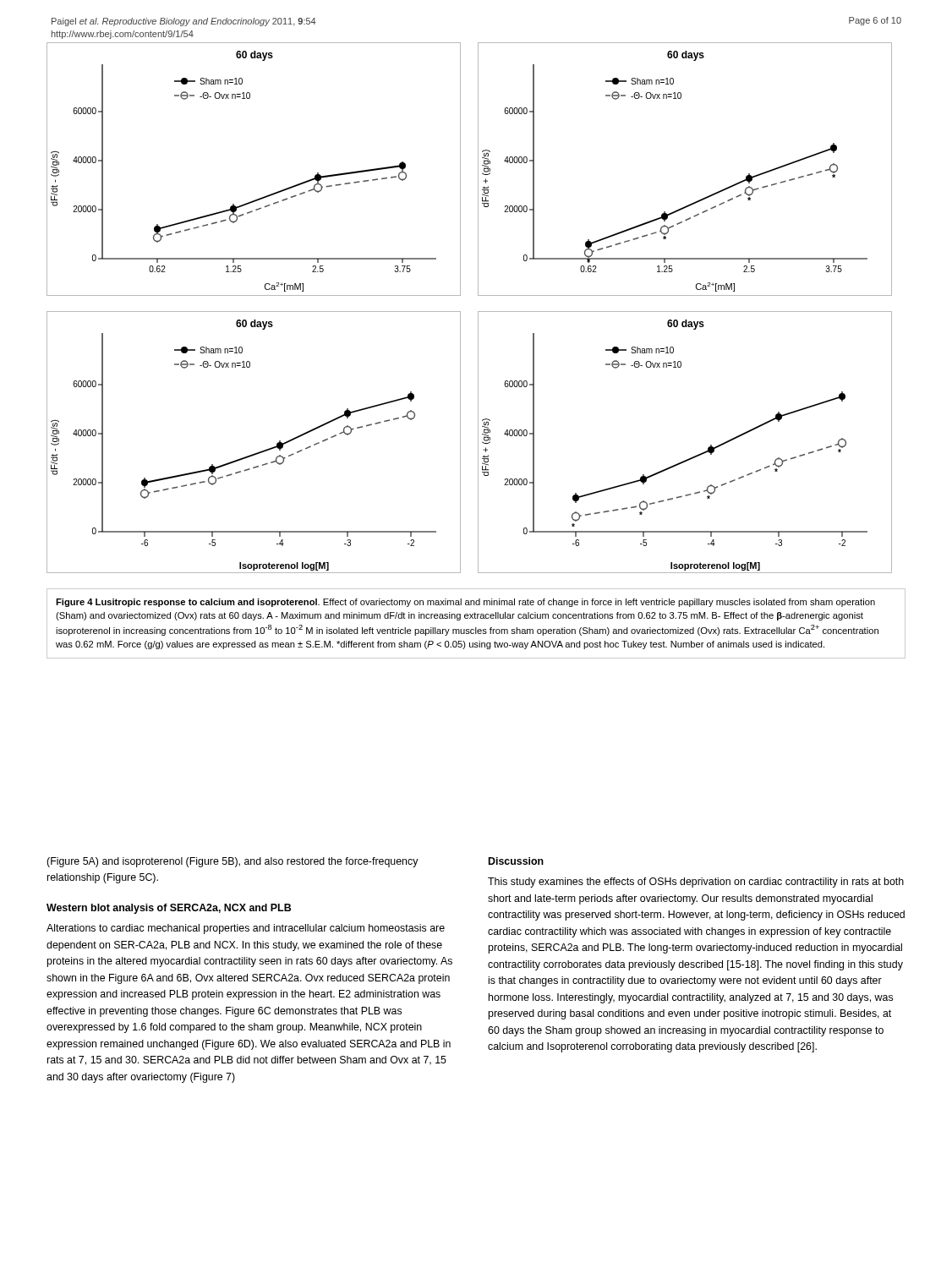952x1268 pixels.
Task: Click on the passage starting "(Figure 5A) and isoproterenol"
Action: [x=232, y=870]
